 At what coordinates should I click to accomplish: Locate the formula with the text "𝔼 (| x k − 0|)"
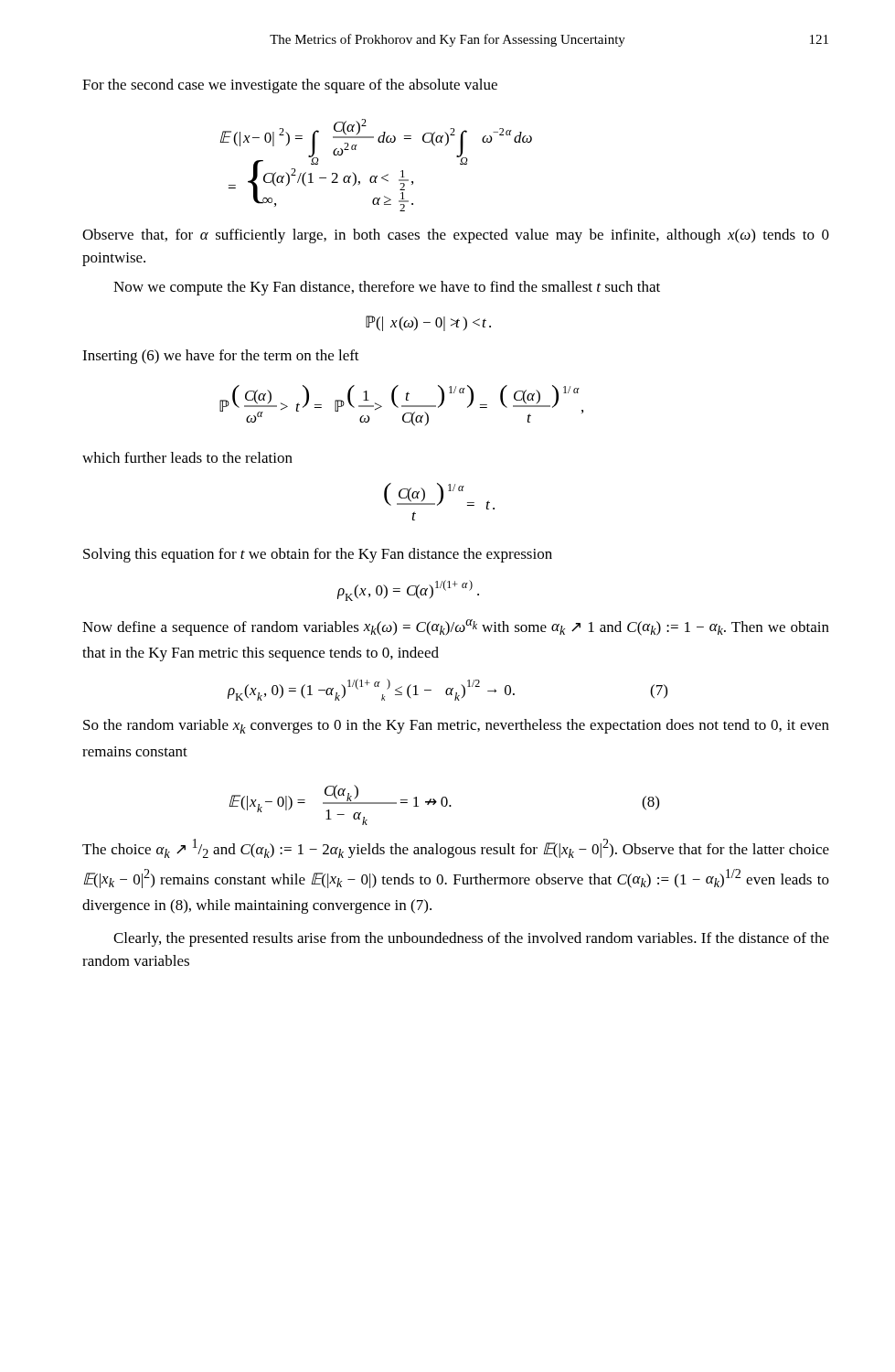[x=456, y=799]
